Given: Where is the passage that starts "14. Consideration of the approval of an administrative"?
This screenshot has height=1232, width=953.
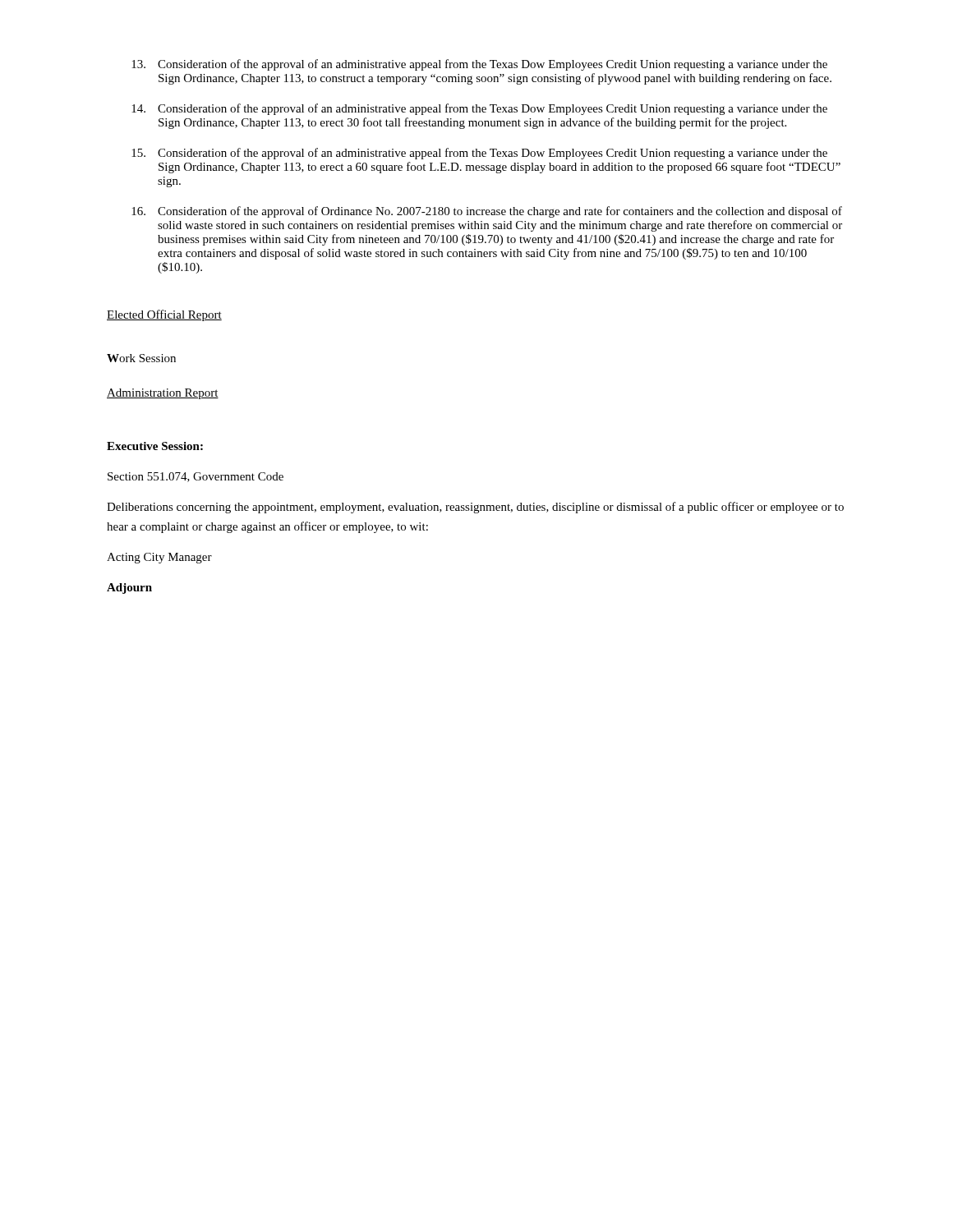Looking at the screenshot, I should tap(476, 116).
